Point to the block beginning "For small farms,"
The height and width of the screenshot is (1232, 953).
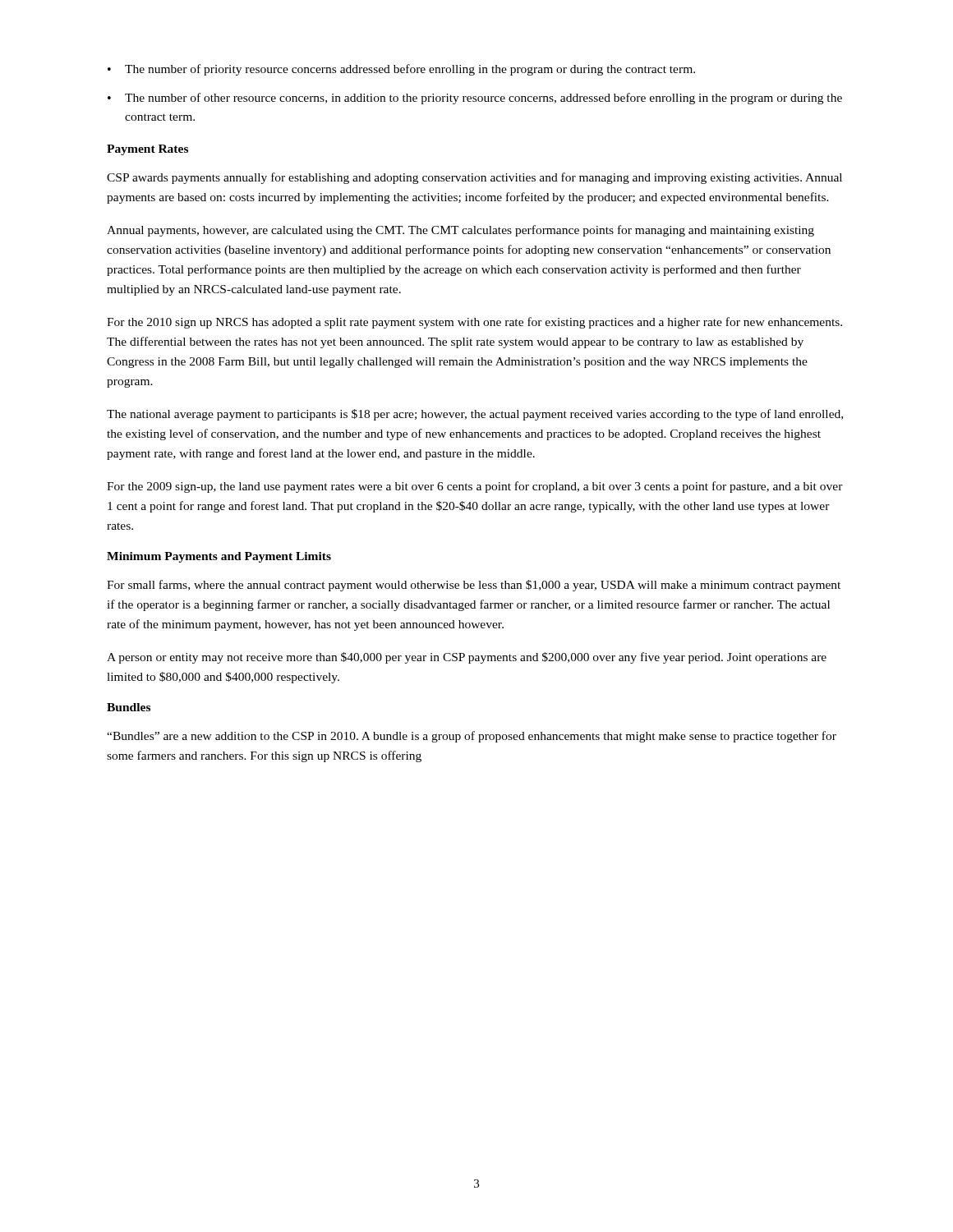click(474, 604)
